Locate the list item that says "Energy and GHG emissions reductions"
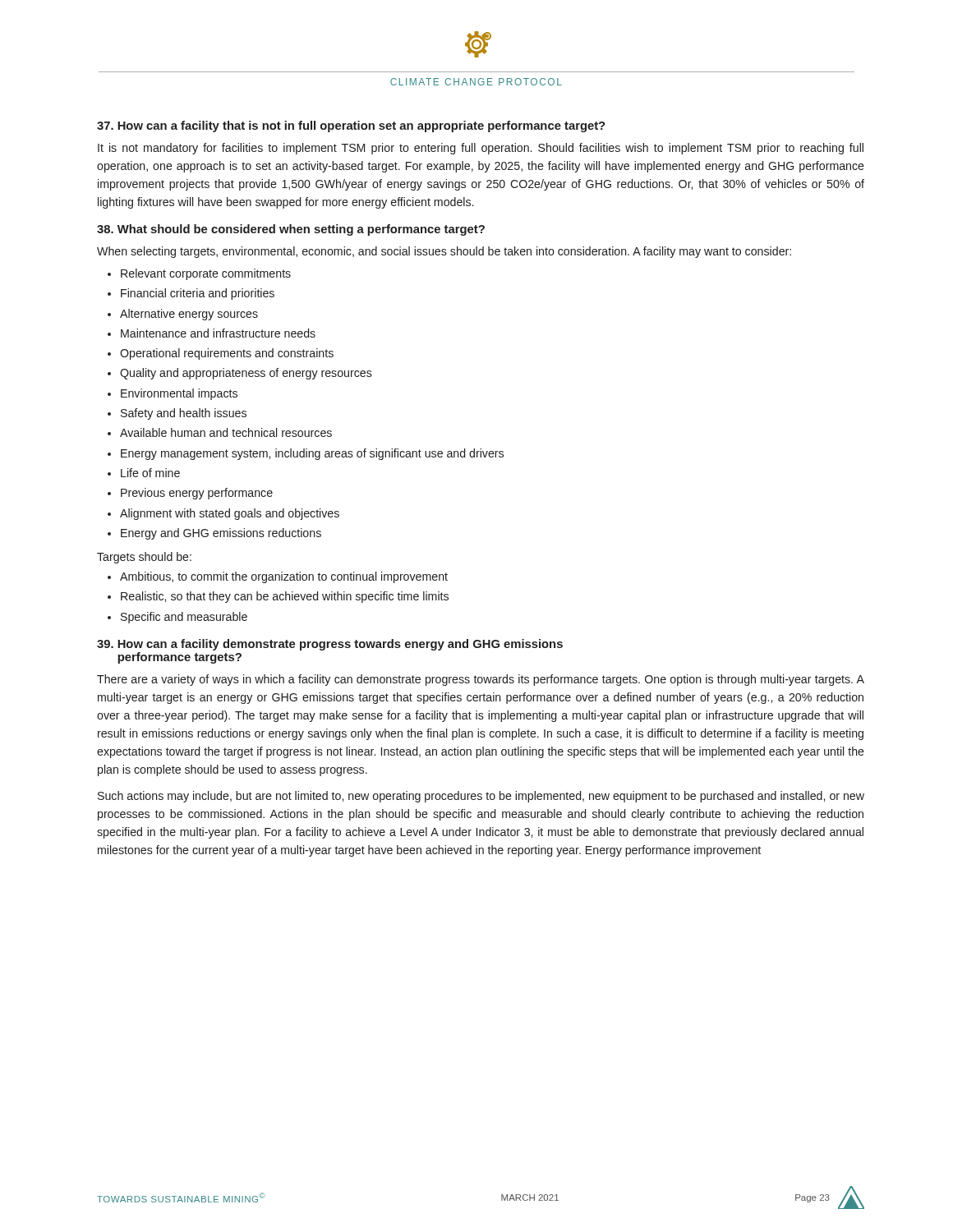This screenshot has width=953, height=1232. [221, 533]
